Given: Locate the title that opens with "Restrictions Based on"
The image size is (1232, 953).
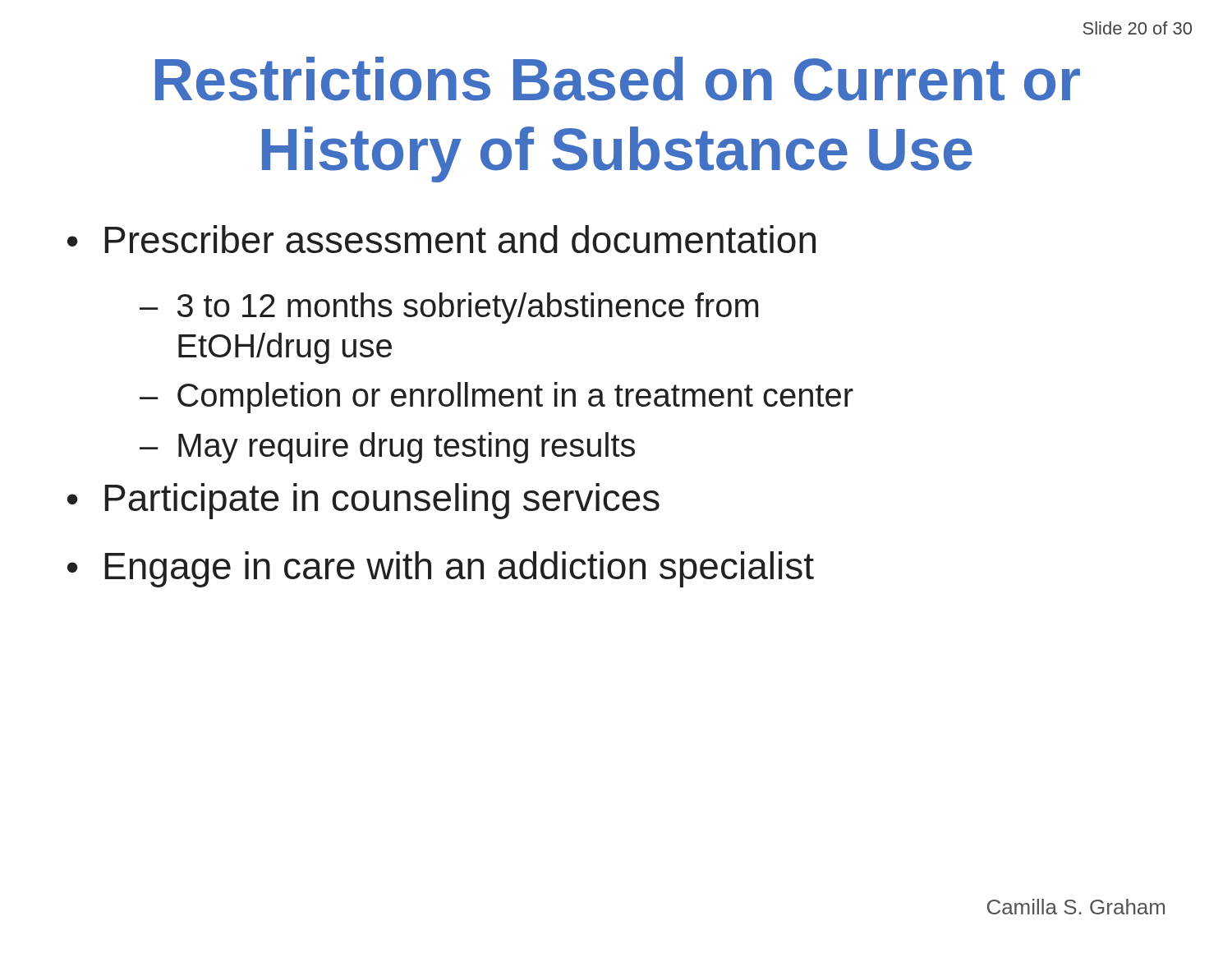Looking at the screenshot, I should tap(616, 115).
